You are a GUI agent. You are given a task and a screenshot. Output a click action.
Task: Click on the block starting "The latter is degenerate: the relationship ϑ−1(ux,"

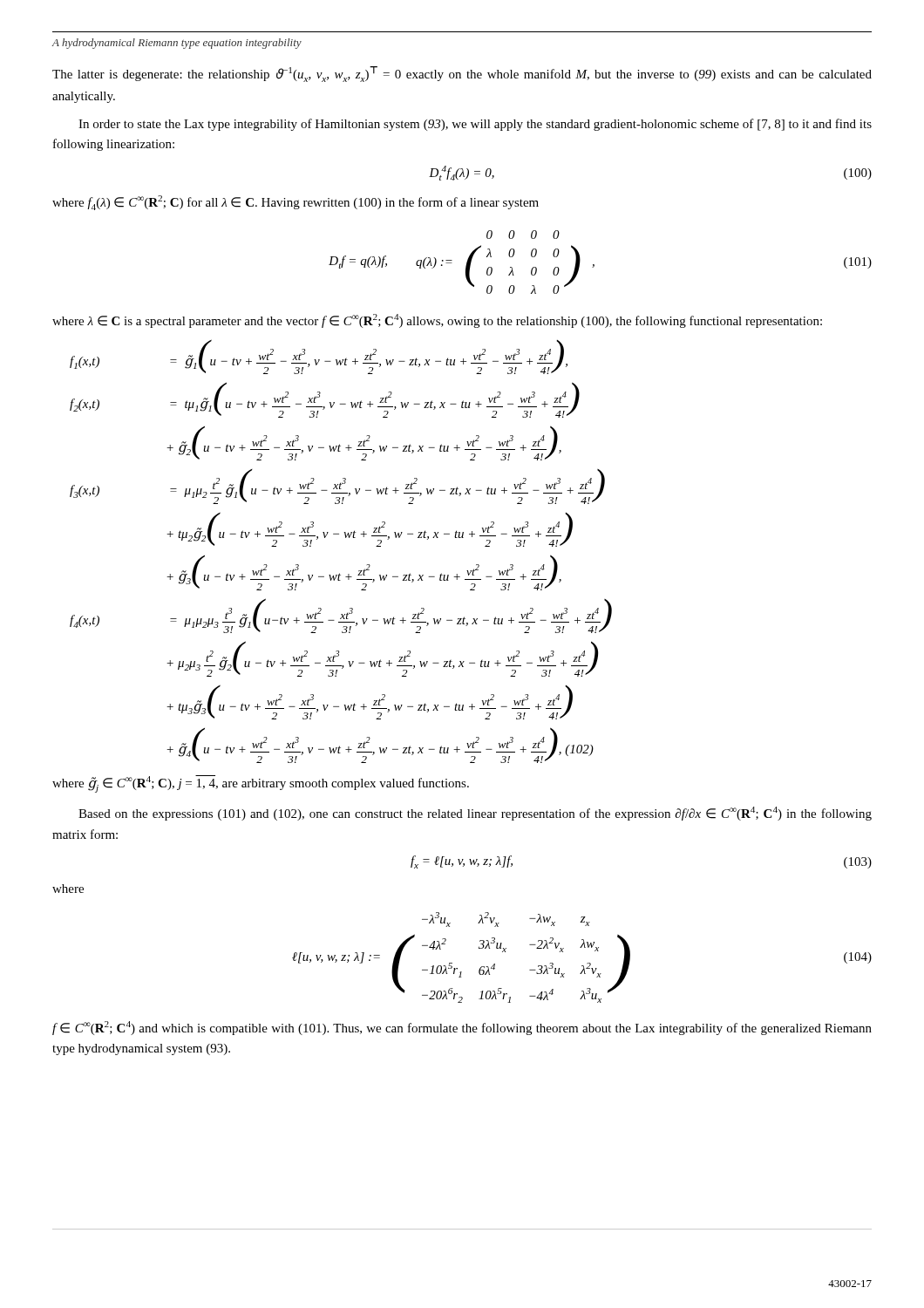pos(462,74)
